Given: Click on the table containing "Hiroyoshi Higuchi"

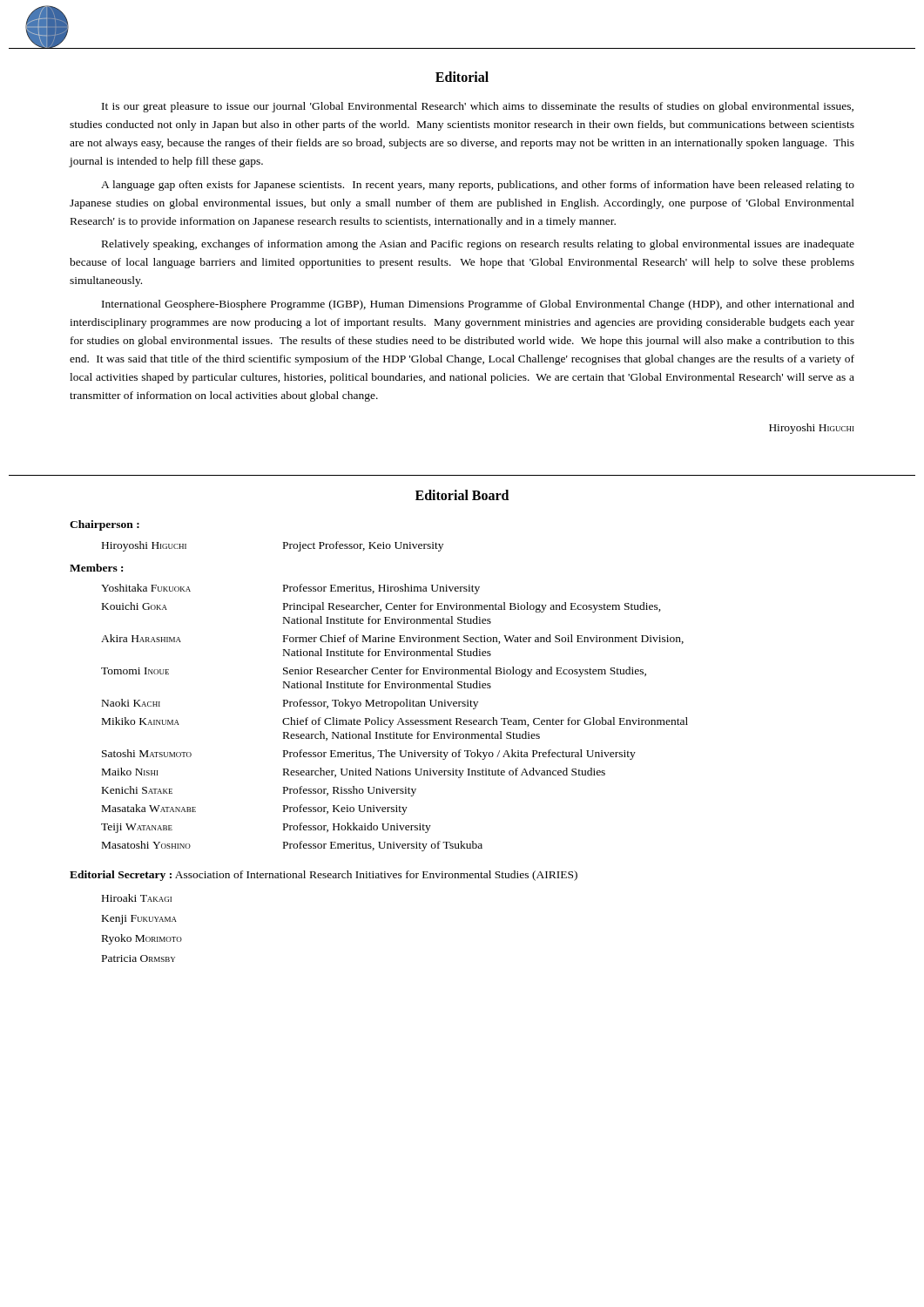Looking at the screenshot, I should point(462,545).
